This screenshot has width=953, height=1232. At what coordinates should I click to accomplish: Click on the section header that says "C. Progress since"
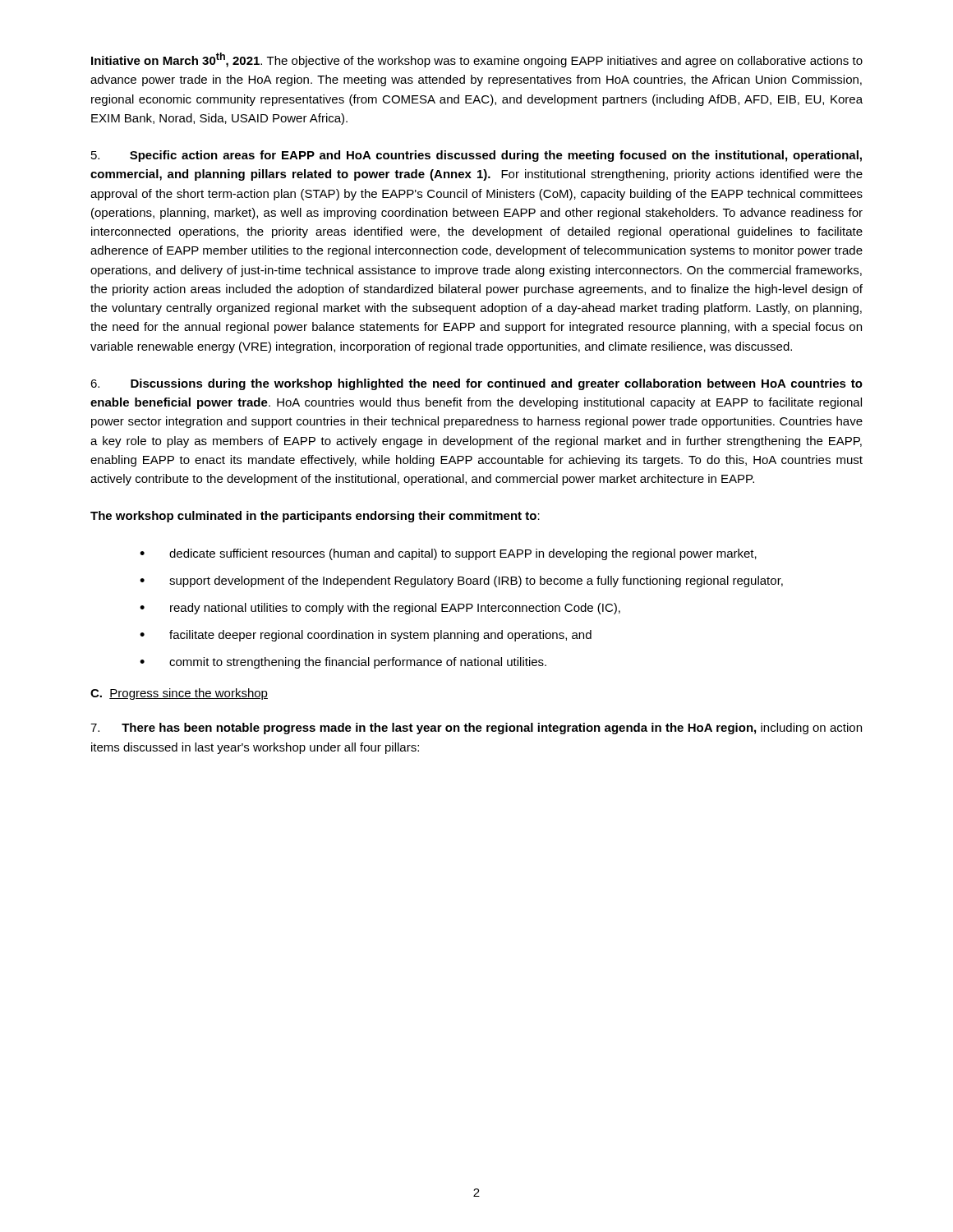(179, 694)
